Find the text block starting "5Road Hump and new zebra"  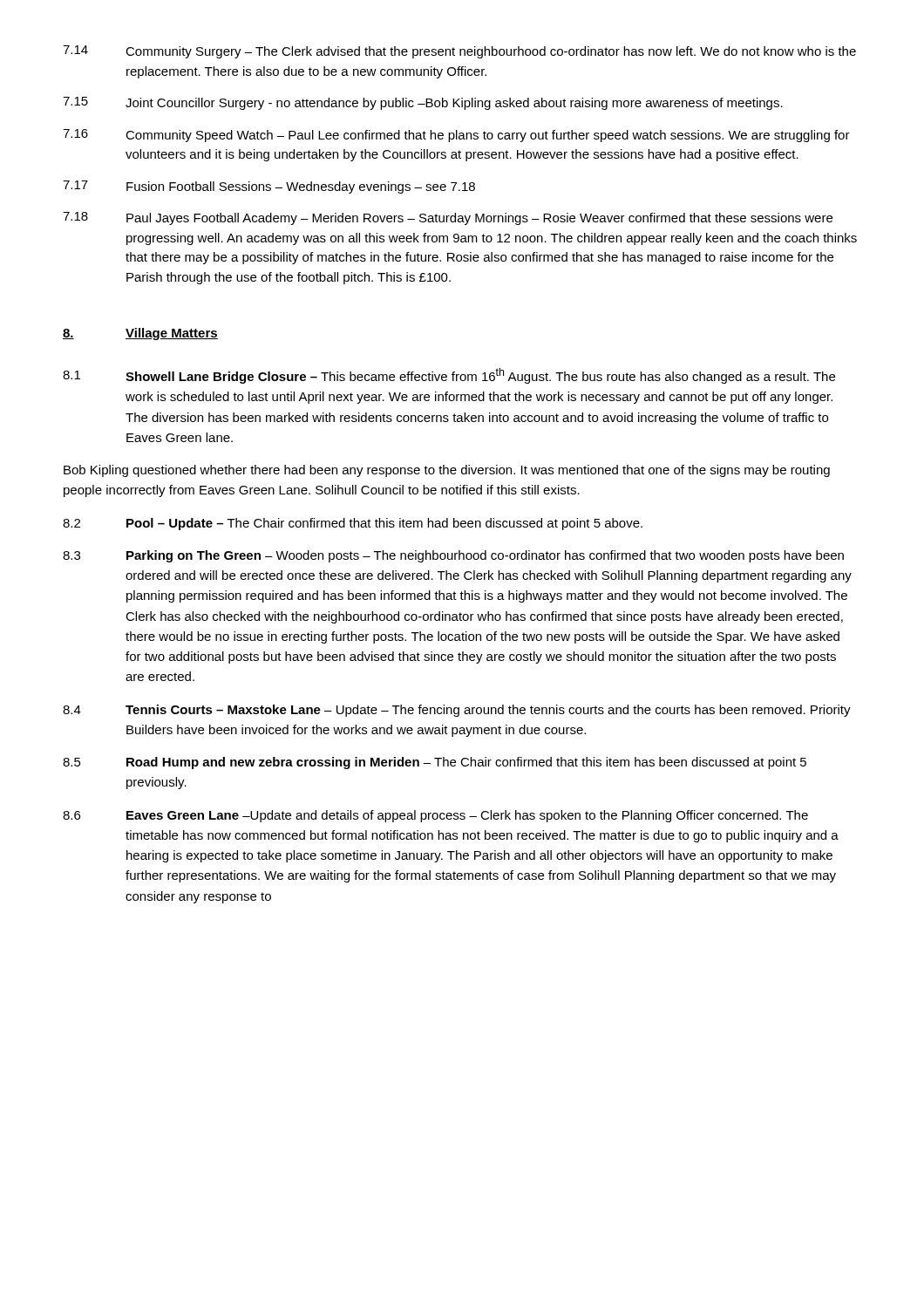(459, 772)
